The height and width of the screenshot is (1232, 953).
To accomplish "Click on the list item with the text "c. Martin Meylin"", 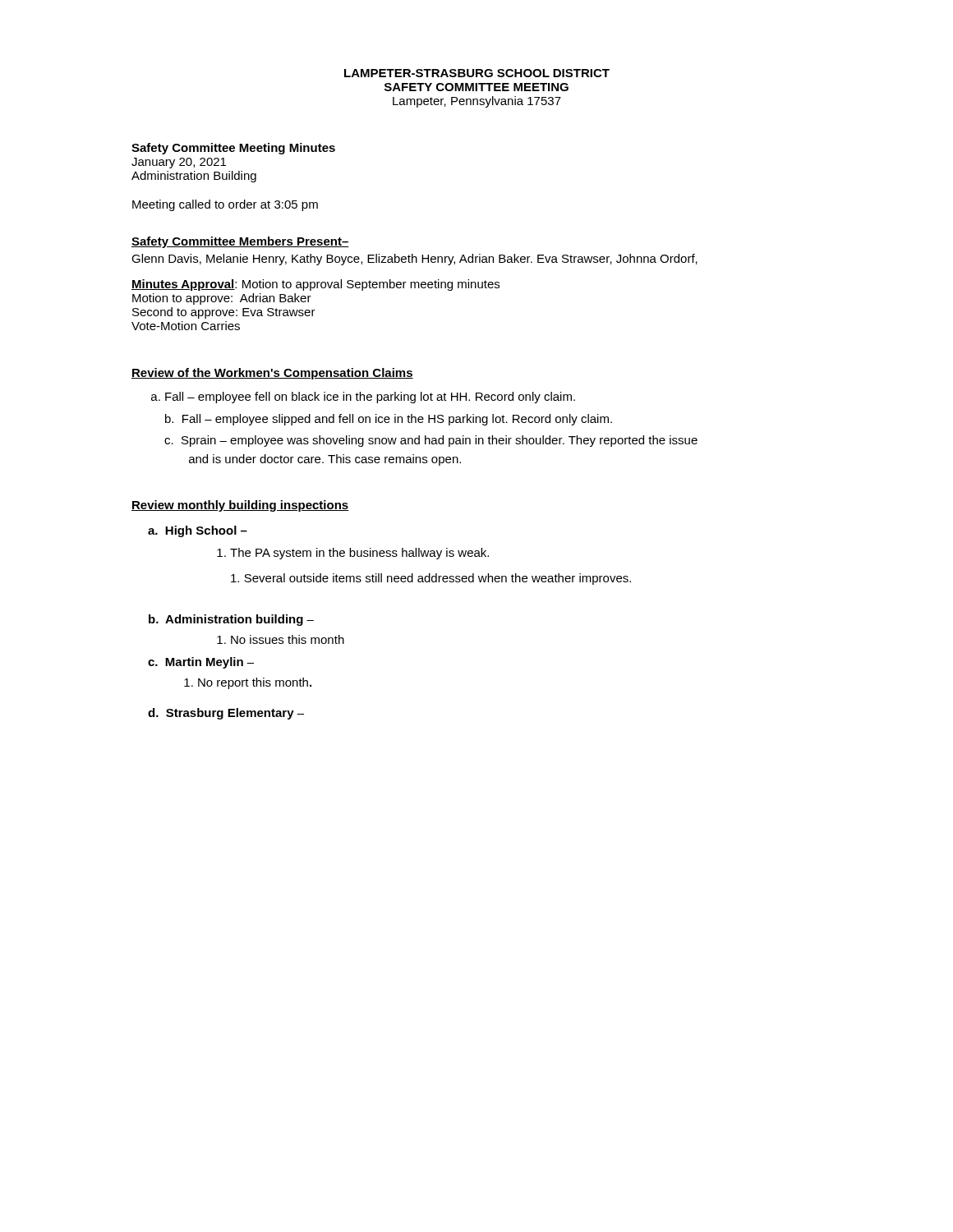I will tap(201, 663).
